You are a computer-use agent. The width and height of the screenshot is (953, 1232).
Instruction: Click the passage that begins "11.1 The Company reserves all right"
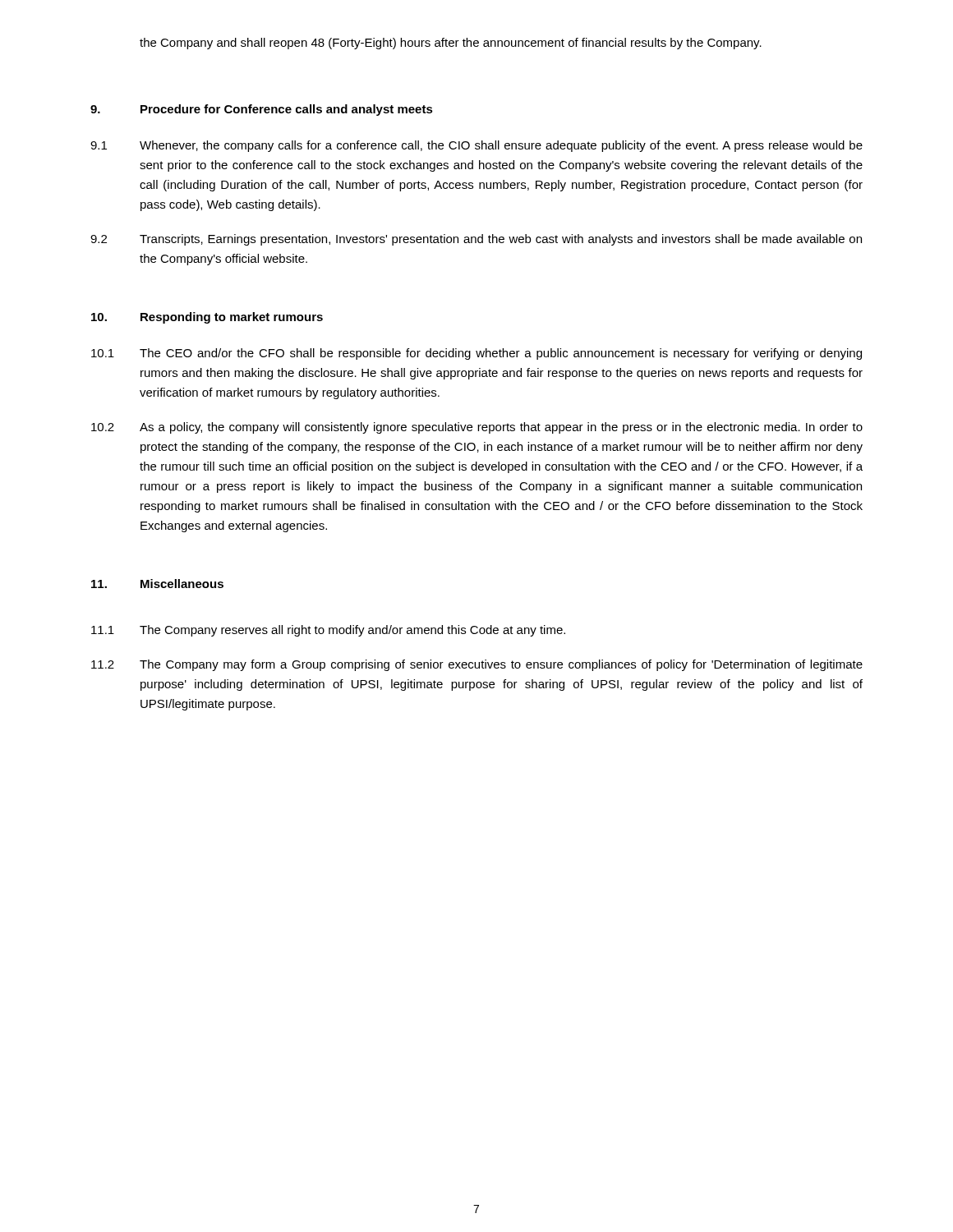(x=476, y=630)
